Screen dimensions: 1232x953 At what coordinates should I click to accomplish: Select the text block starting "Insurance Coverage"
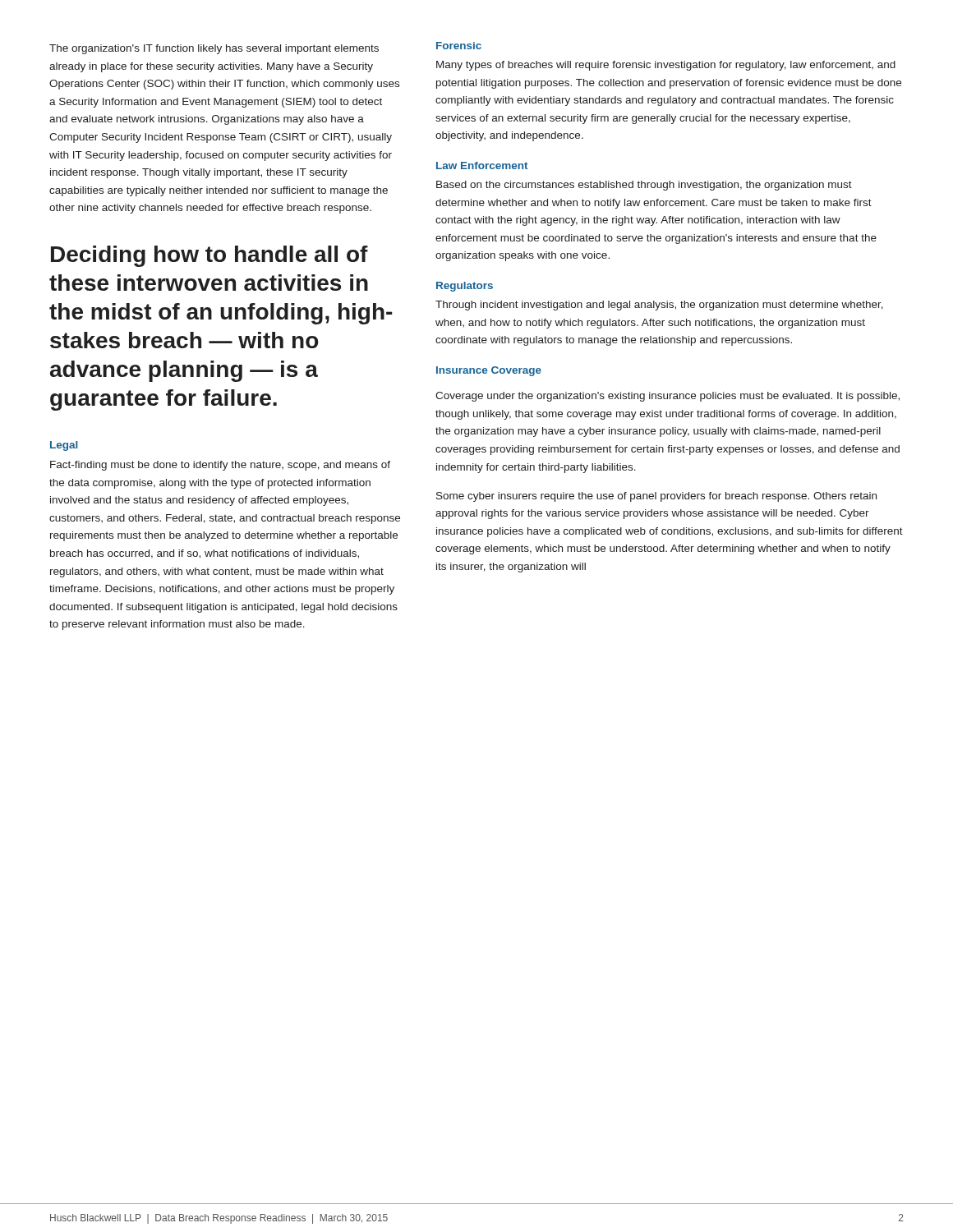[x=488, y=370]
